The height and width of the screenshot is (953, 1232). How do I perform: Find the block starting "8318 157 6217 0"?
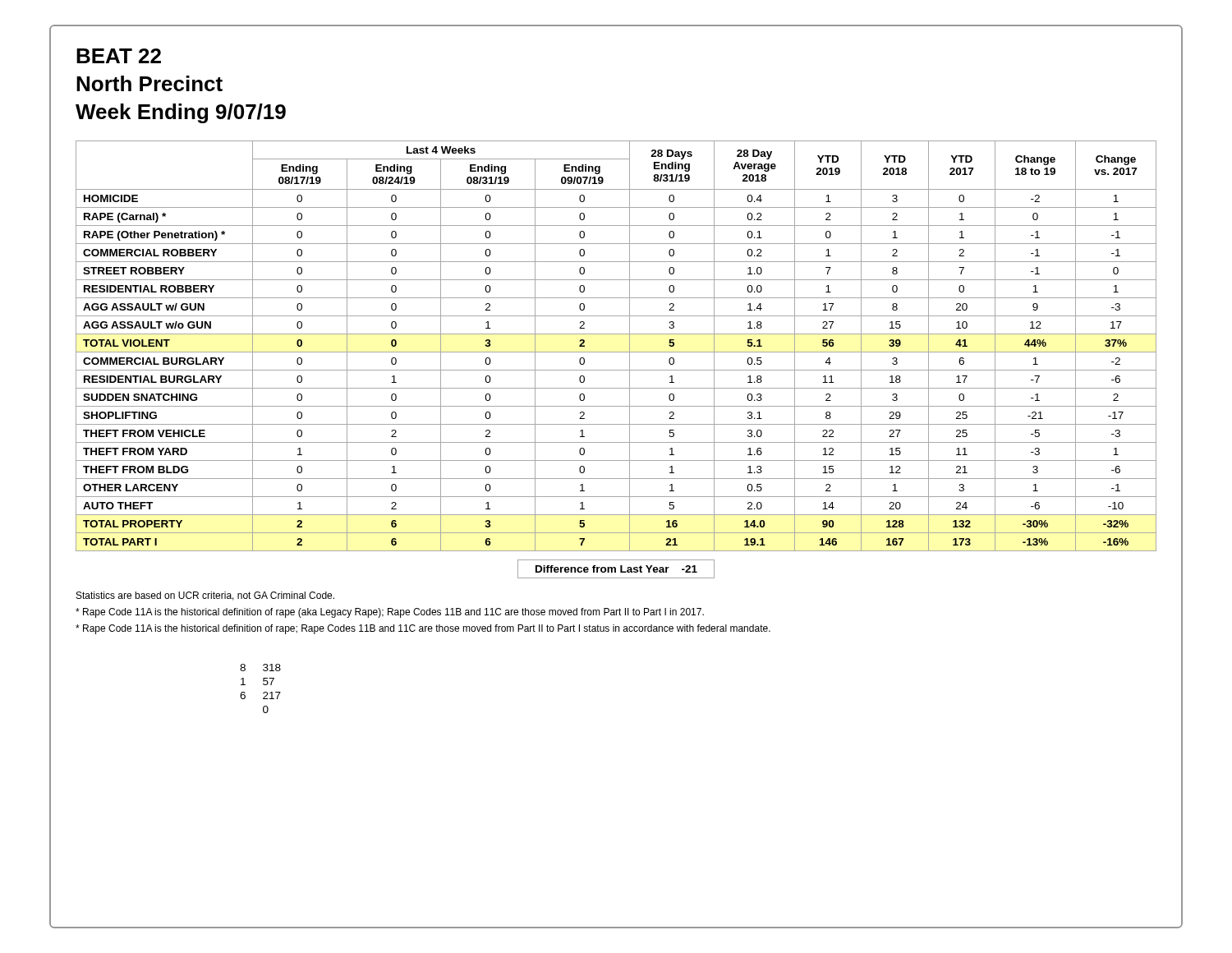269,689
